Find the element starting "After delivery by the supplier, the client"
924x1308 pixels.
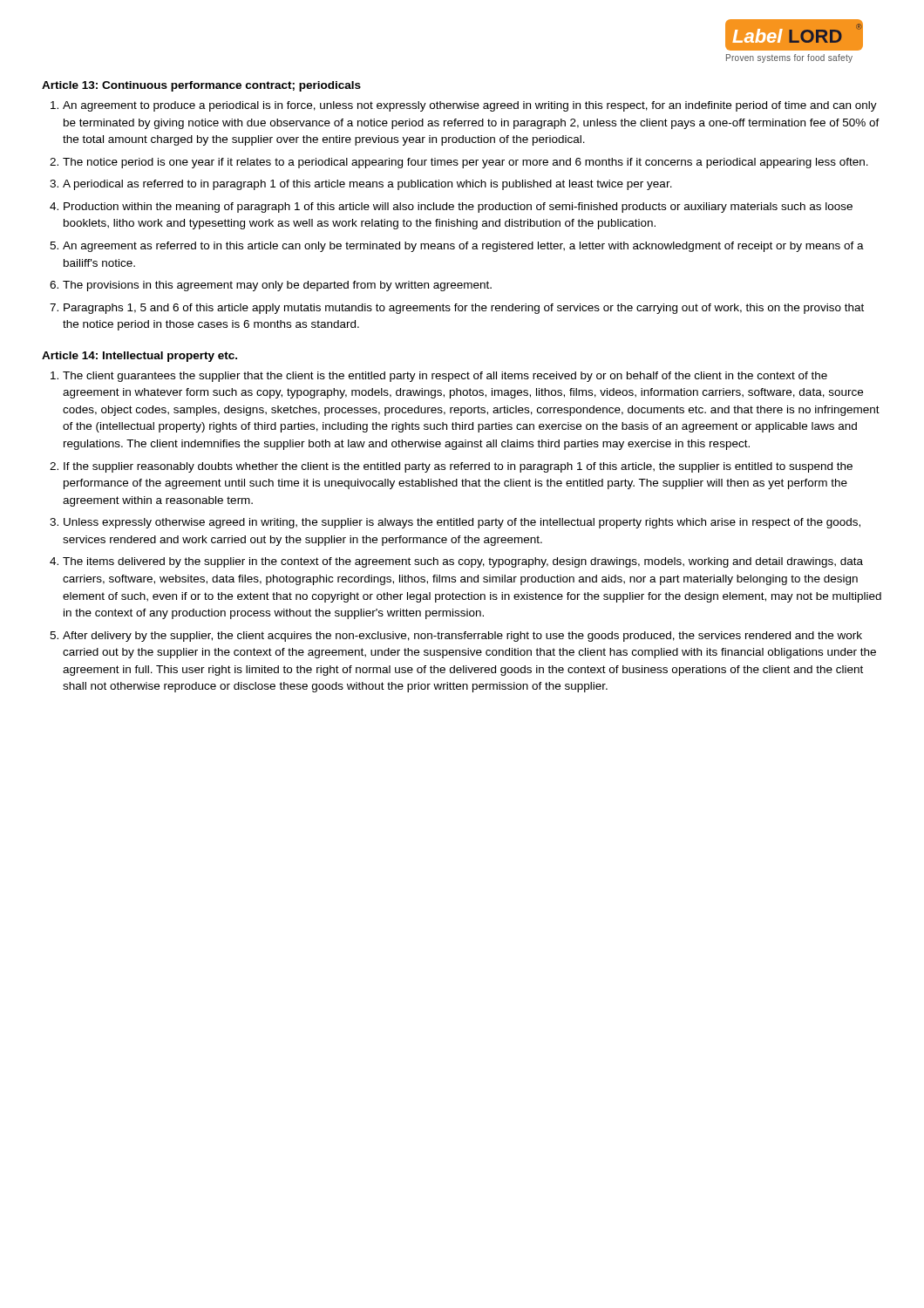pyautogui.click(x=470, y=660)
